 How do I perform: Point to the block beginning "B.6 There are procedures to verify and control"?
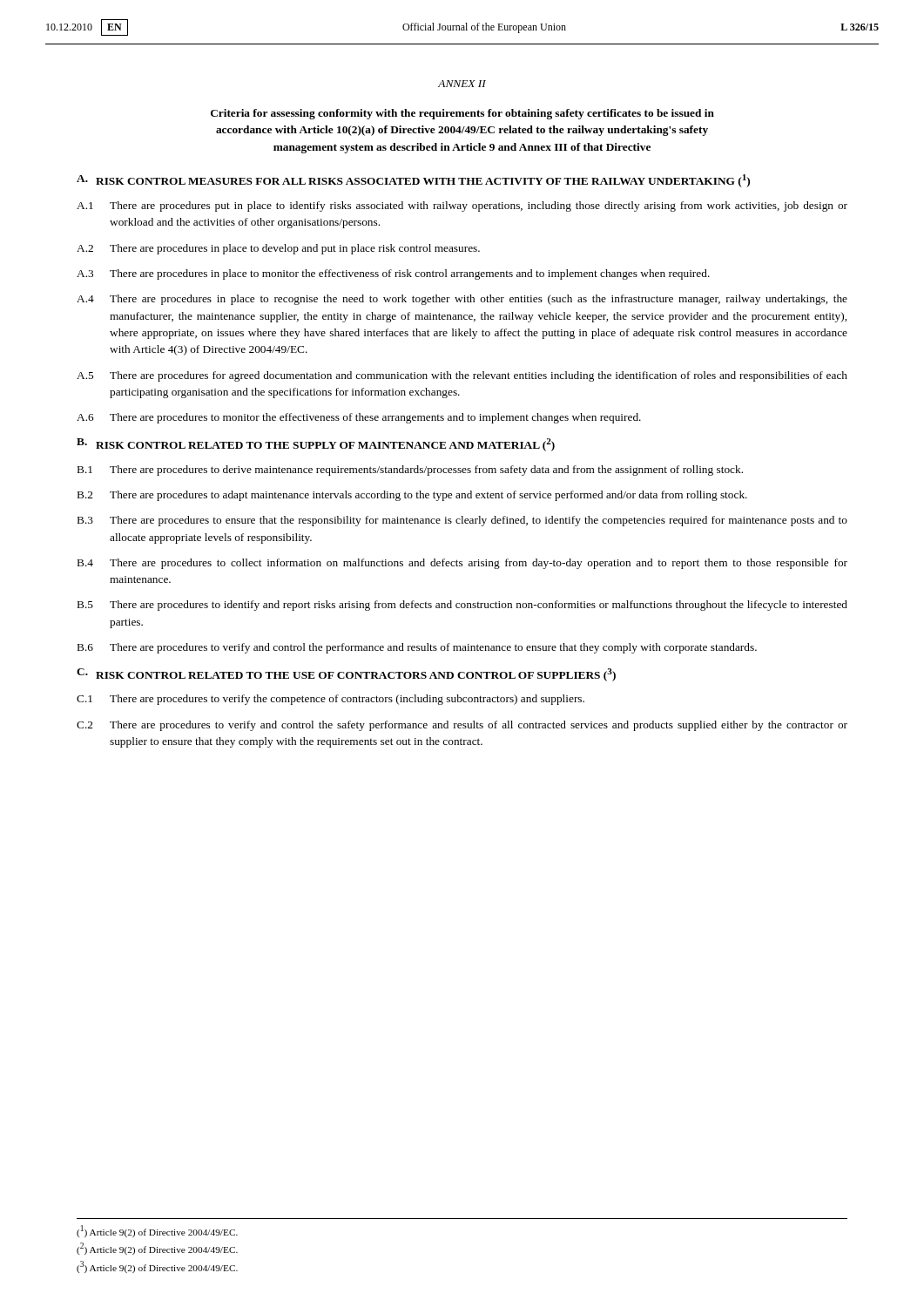(x=462, y=647)
